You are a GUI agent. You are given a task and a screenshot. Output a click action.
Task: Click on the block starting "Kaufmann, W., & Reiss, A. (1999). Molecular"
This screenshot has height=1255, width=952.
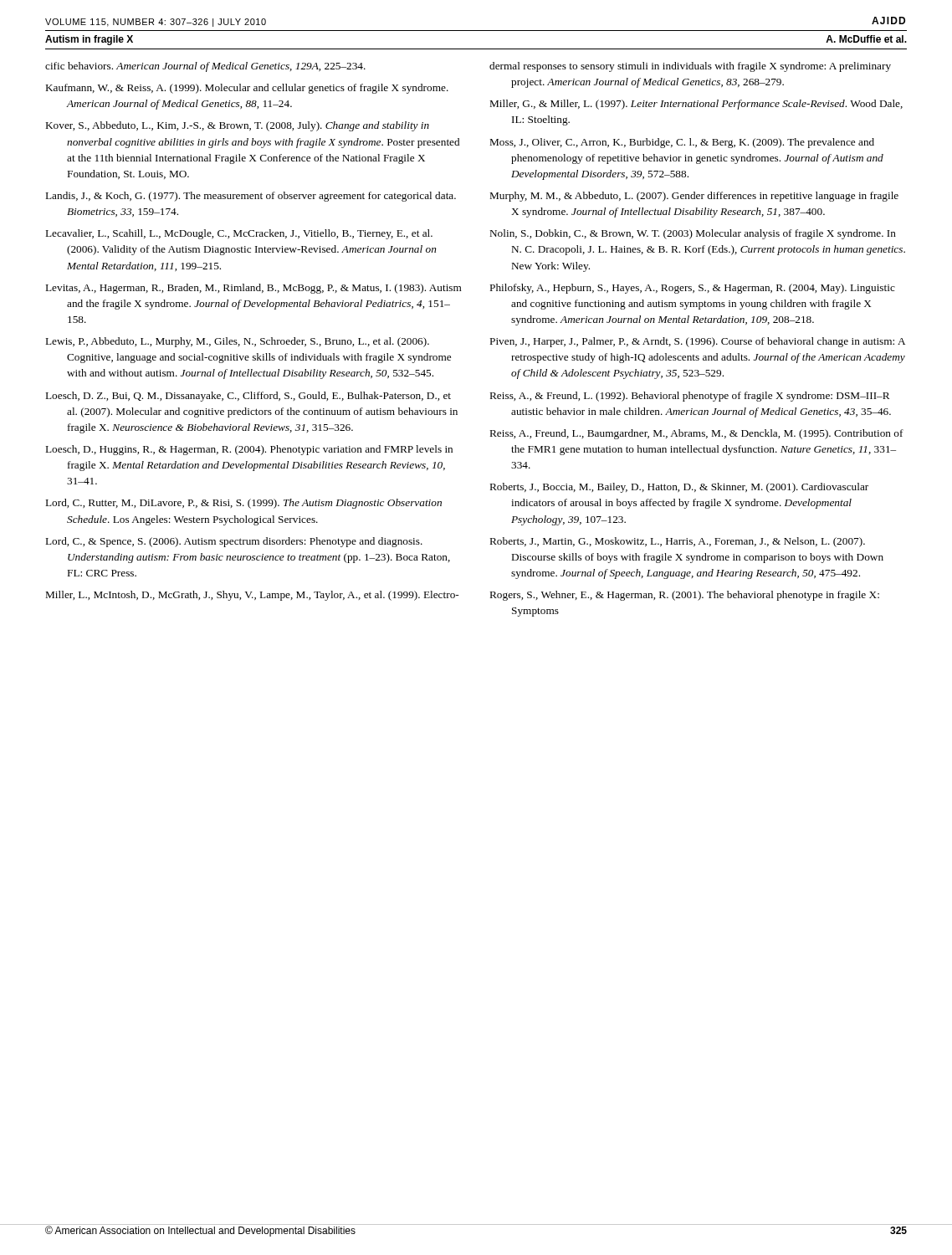coord(247,96)
